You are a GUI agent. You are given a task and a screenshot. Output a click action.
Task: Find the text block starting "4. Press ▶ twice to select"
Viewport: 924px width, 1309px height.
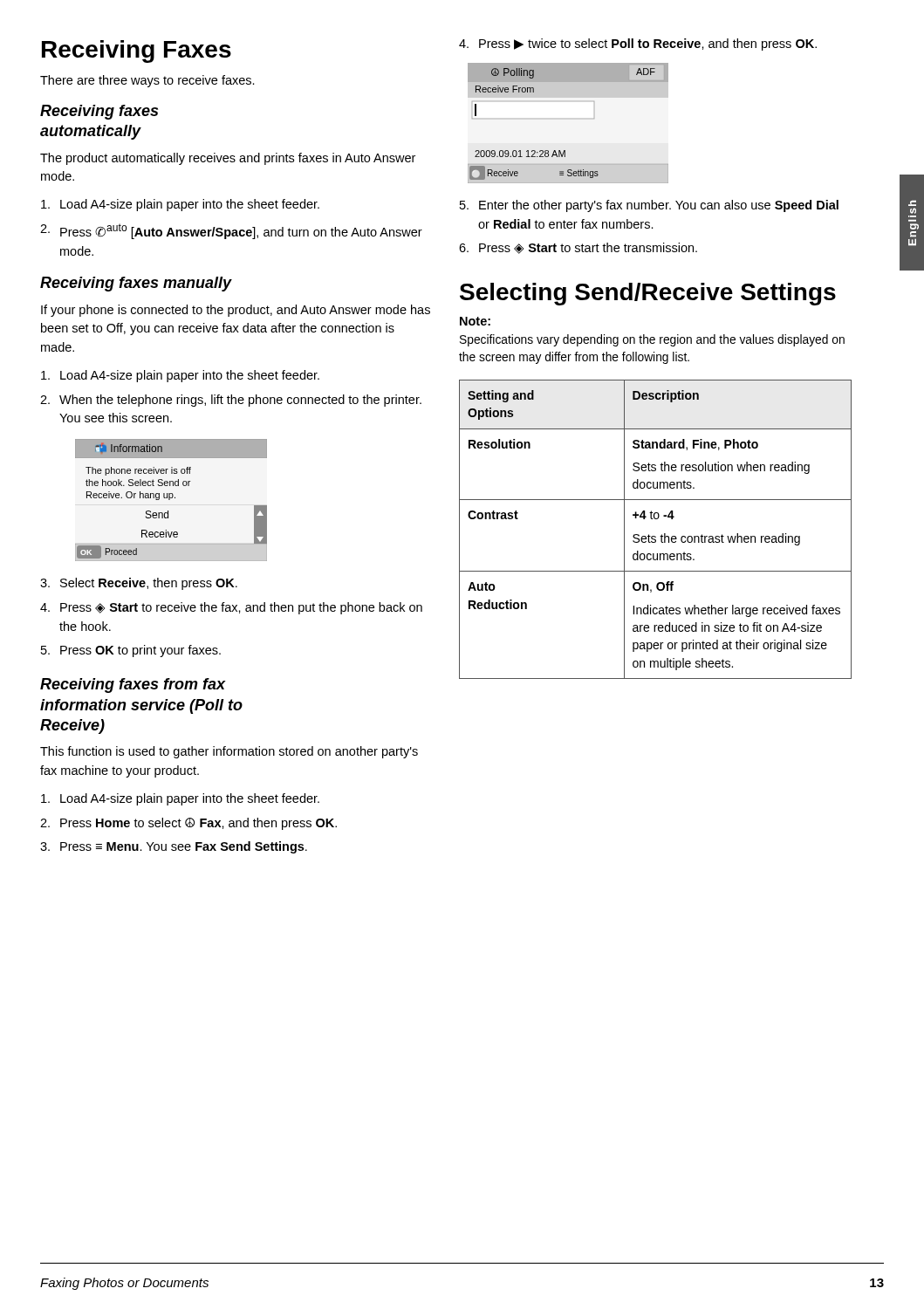[655, 44]
